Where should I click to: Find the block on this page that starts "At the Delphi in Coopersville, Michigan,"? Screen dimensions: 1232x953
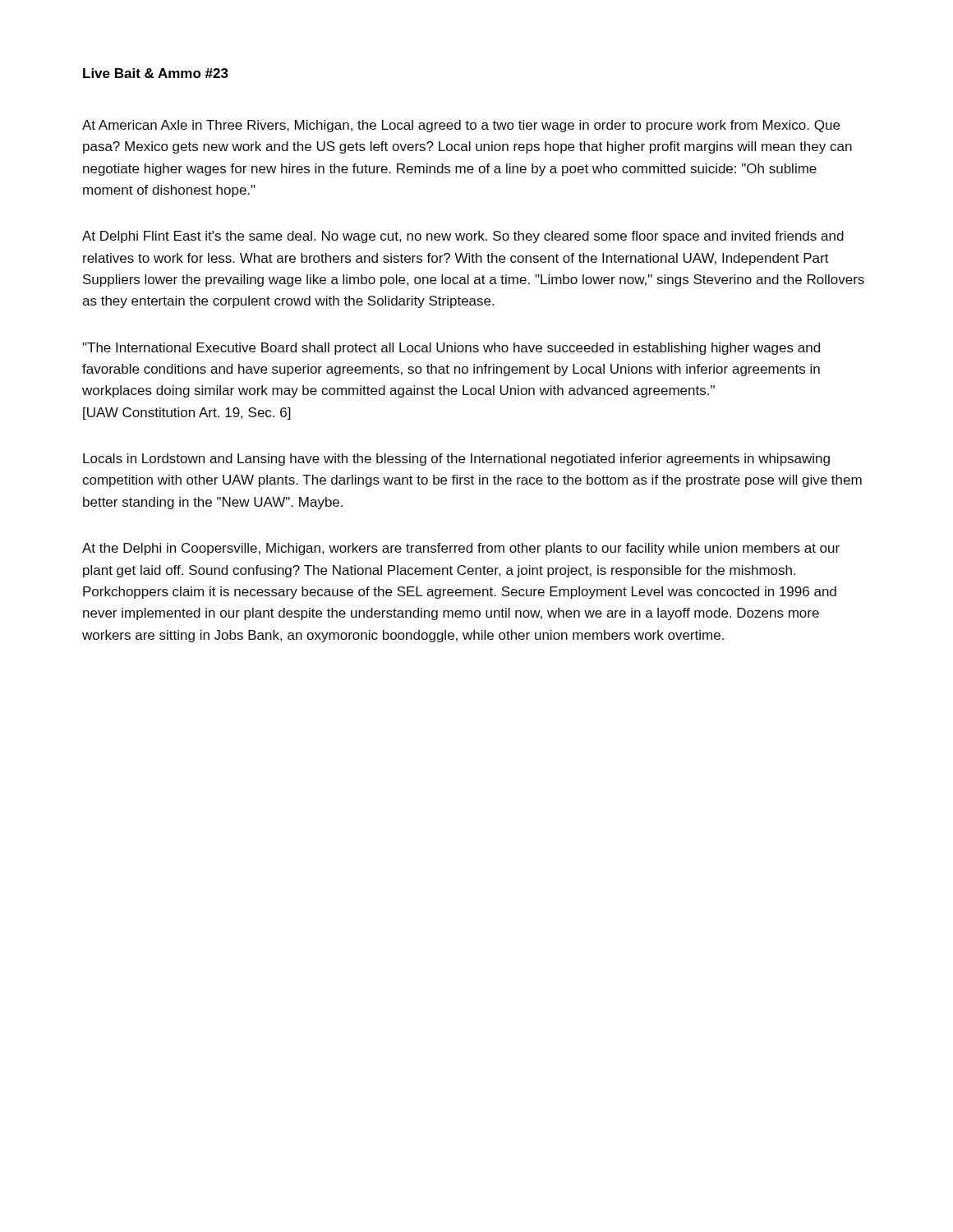tap(461, 592)
